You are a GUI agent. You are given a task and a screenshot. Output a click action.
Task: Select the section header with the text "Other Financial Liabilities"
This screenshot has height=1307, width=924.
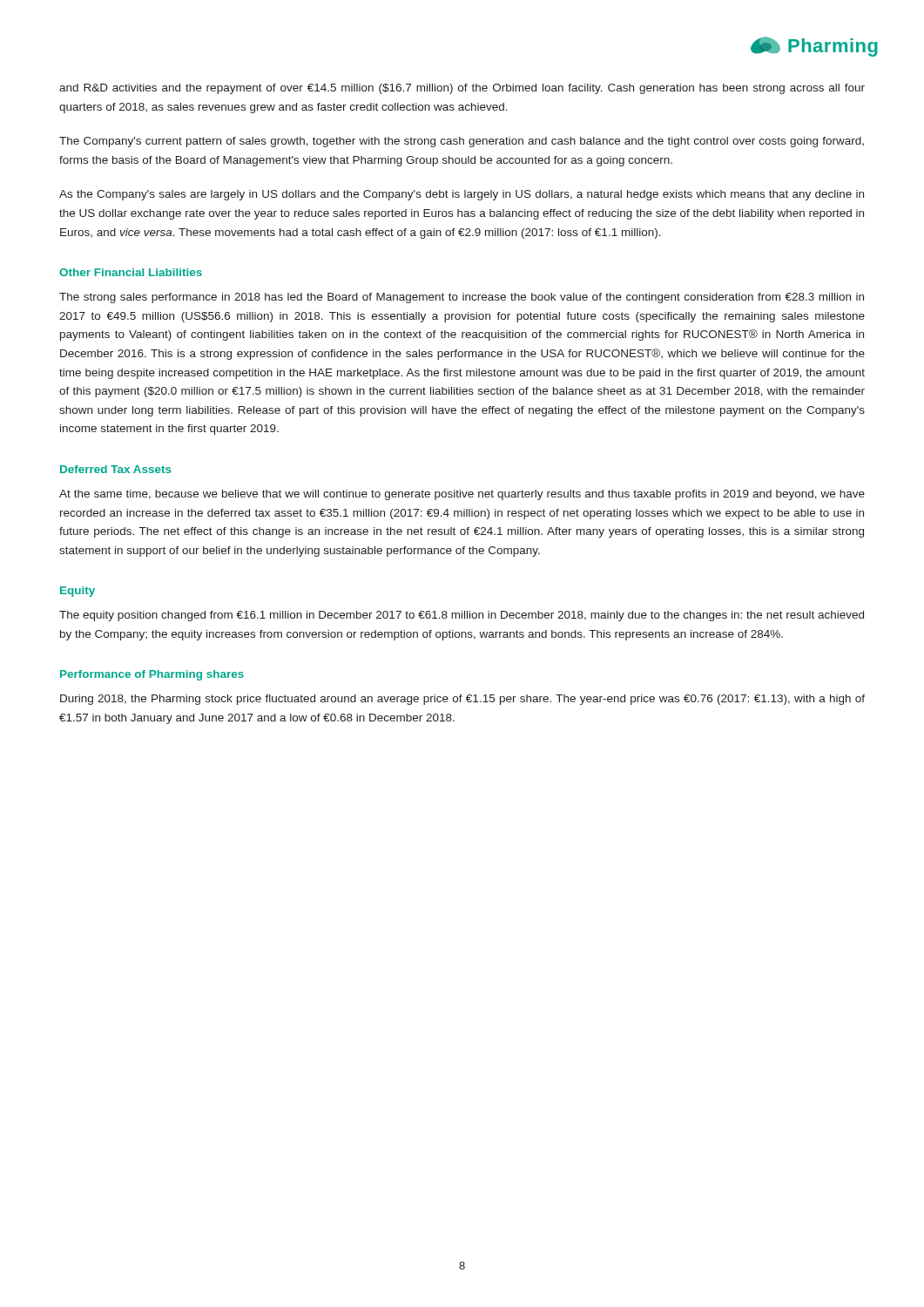(x=131, y=272)
